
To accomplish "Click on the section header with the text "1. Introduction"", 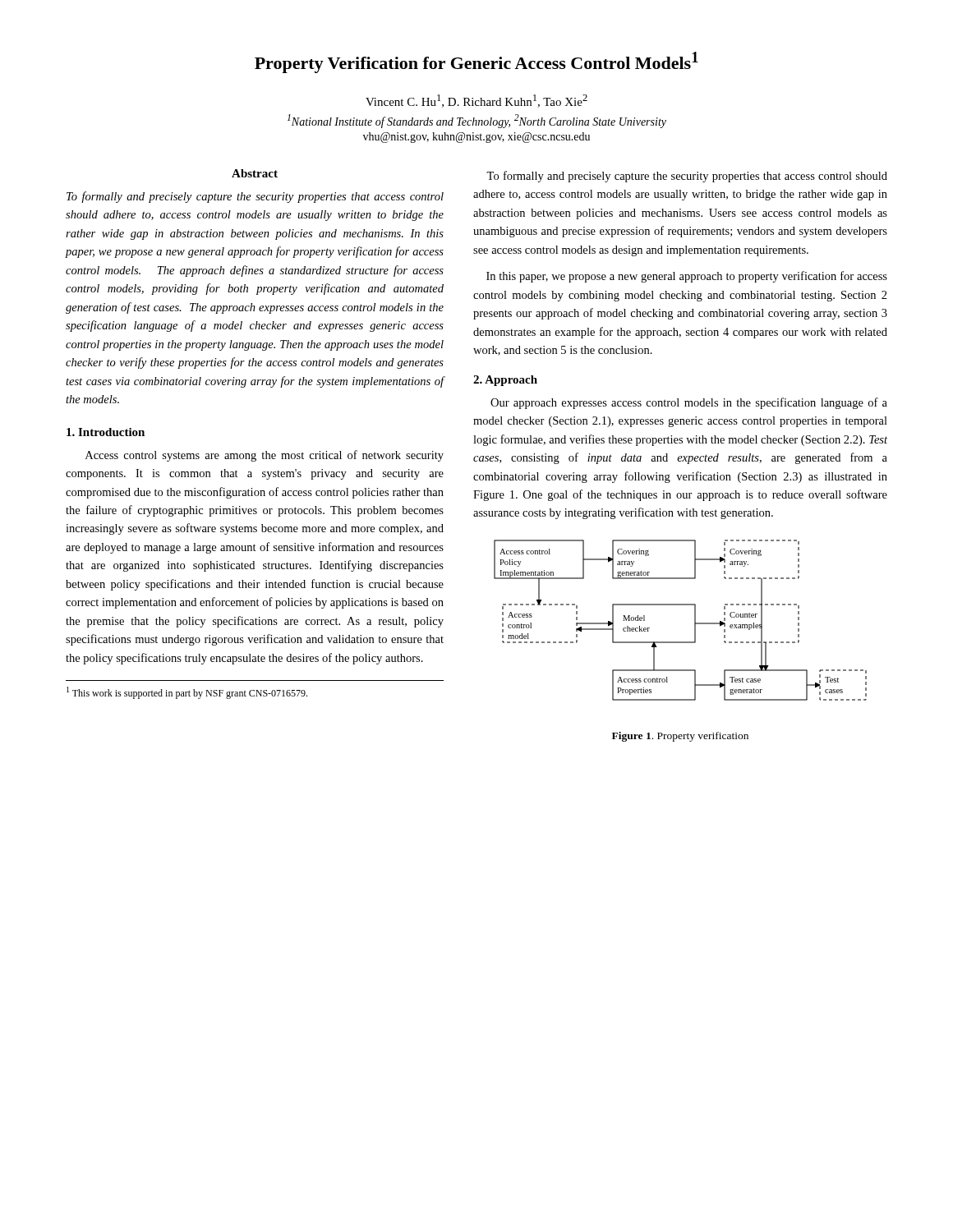I will point(105,432).
